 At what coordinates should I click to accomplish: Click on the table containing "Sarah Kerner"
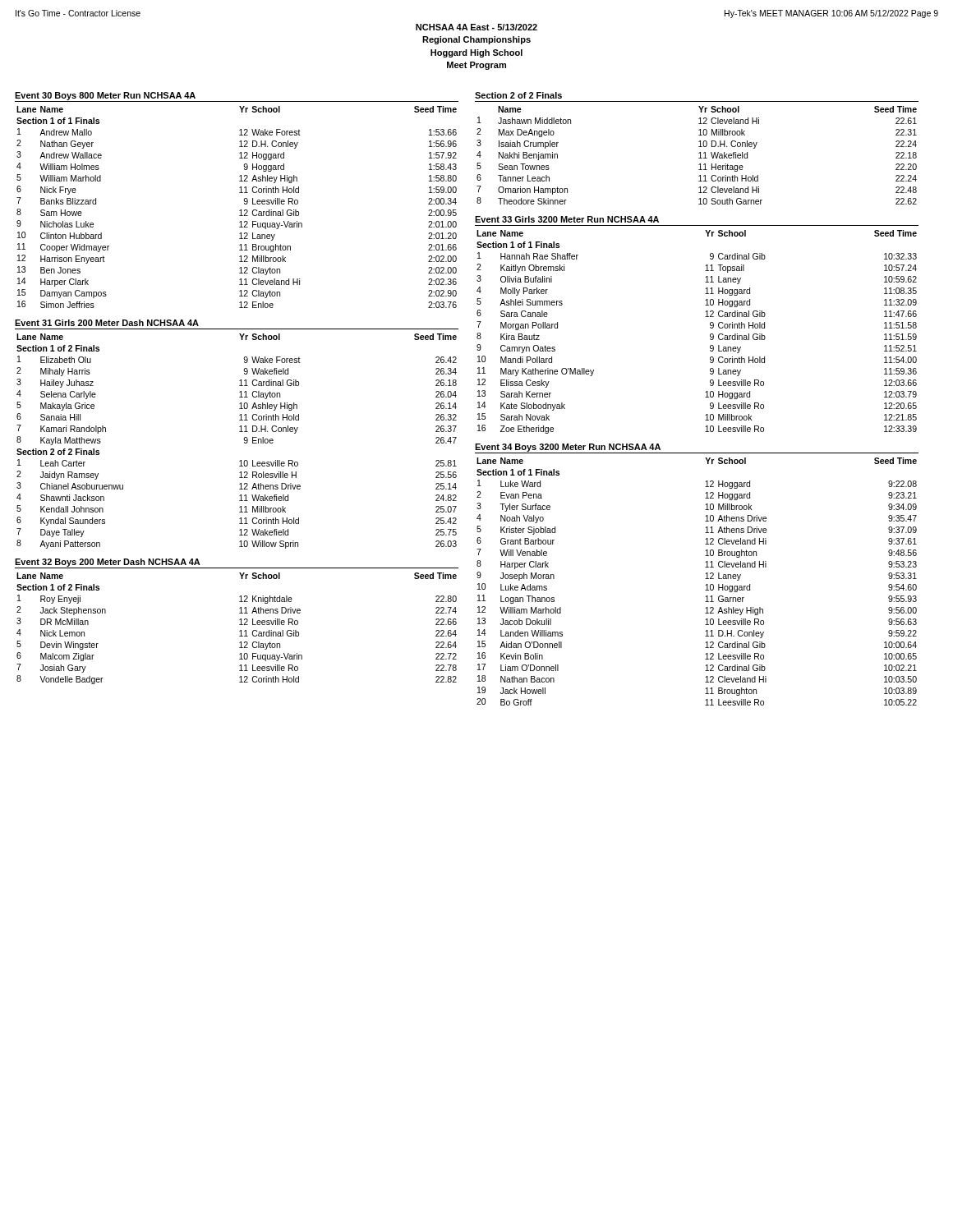click(x=697, y=331)
